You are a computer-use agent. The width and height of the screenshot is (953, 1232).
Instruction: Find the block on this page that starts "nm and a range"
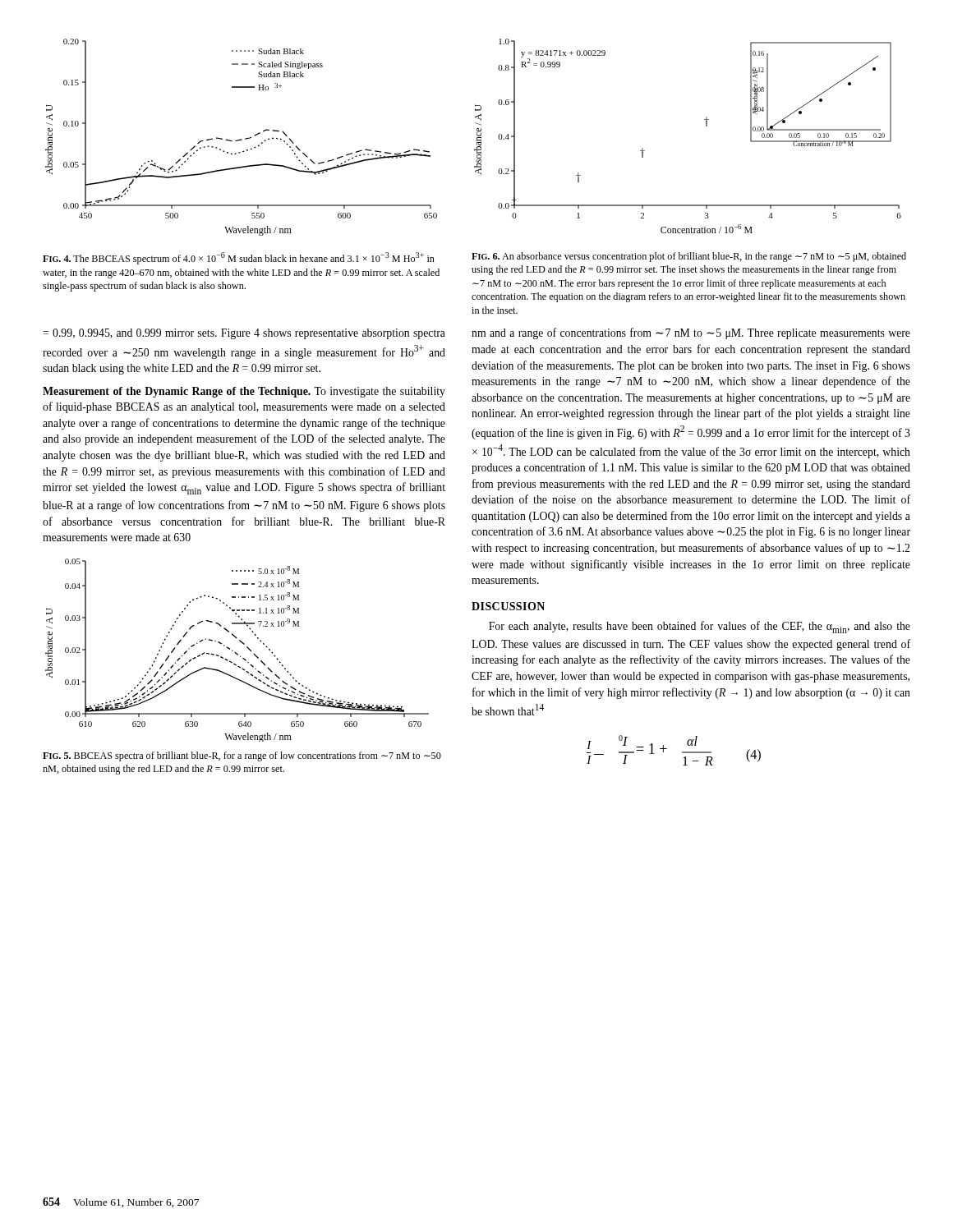point(691,457)
